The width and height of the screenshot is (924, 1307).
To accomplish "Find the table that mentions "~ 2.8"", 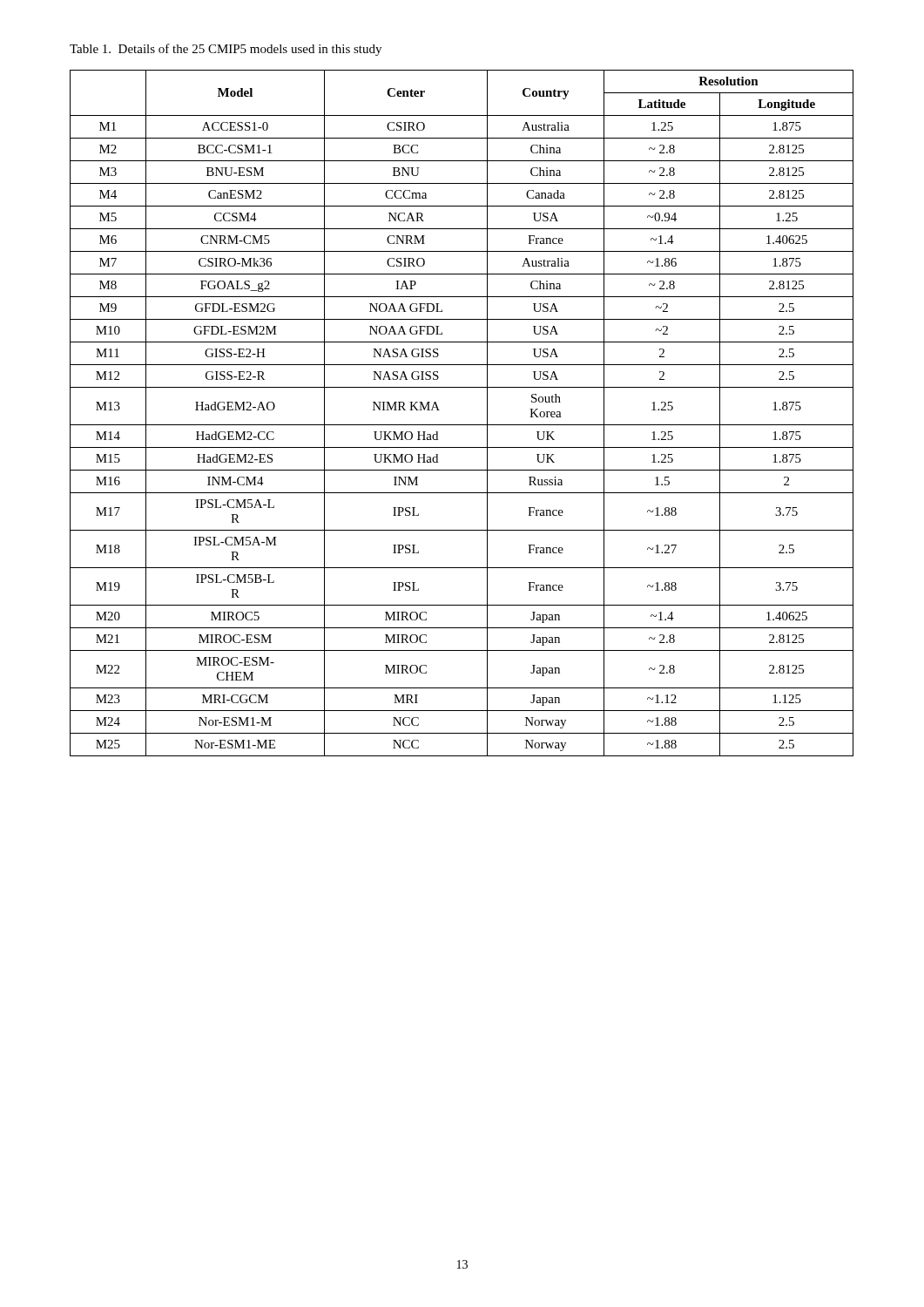I will [462, 413].
